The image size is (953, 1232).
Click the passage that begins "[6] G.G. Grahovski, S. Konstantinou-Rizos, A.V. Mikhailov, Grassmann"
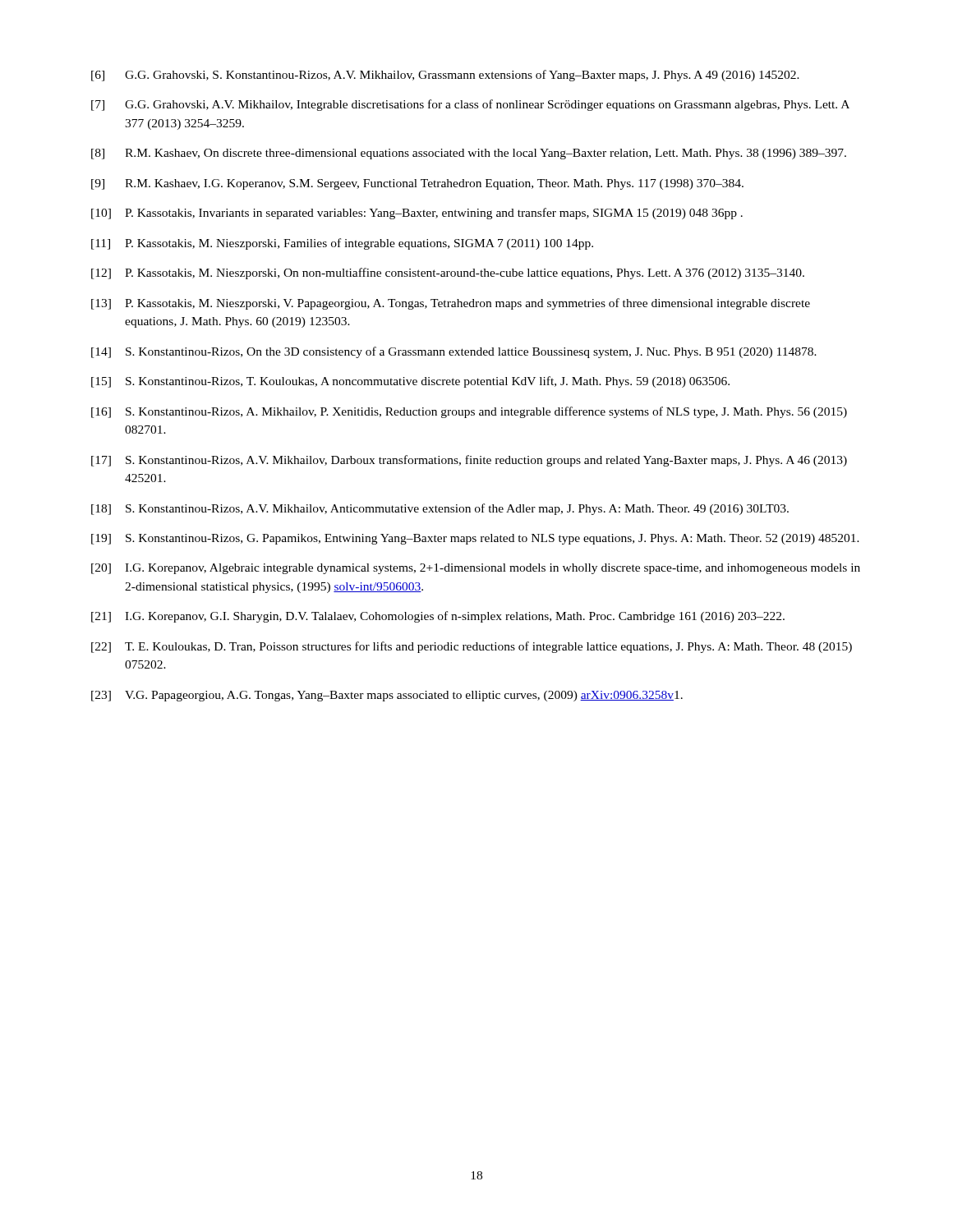coord(476,75)
